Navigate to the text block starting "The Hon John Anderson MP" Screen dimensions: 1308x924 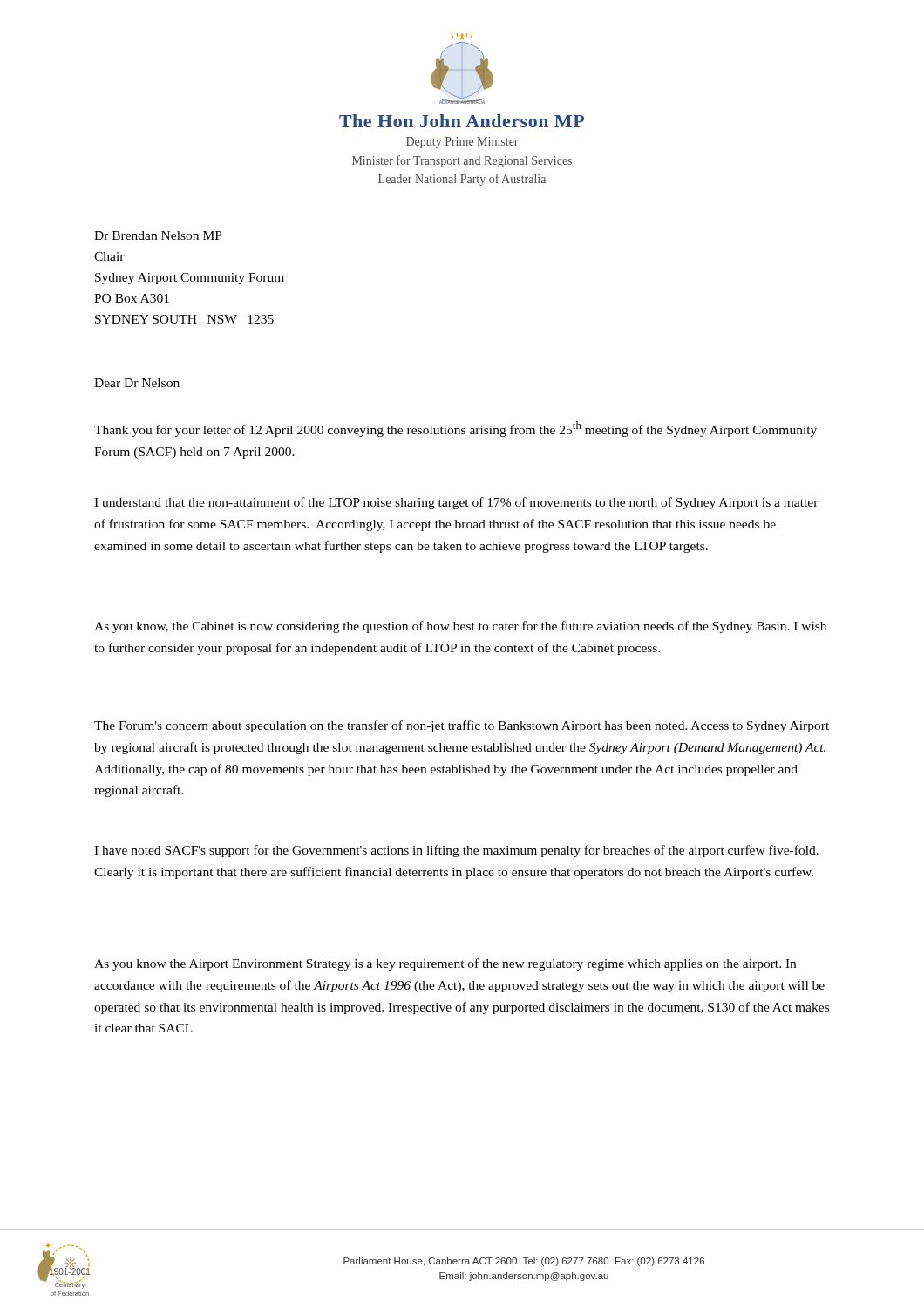point(462,121)
